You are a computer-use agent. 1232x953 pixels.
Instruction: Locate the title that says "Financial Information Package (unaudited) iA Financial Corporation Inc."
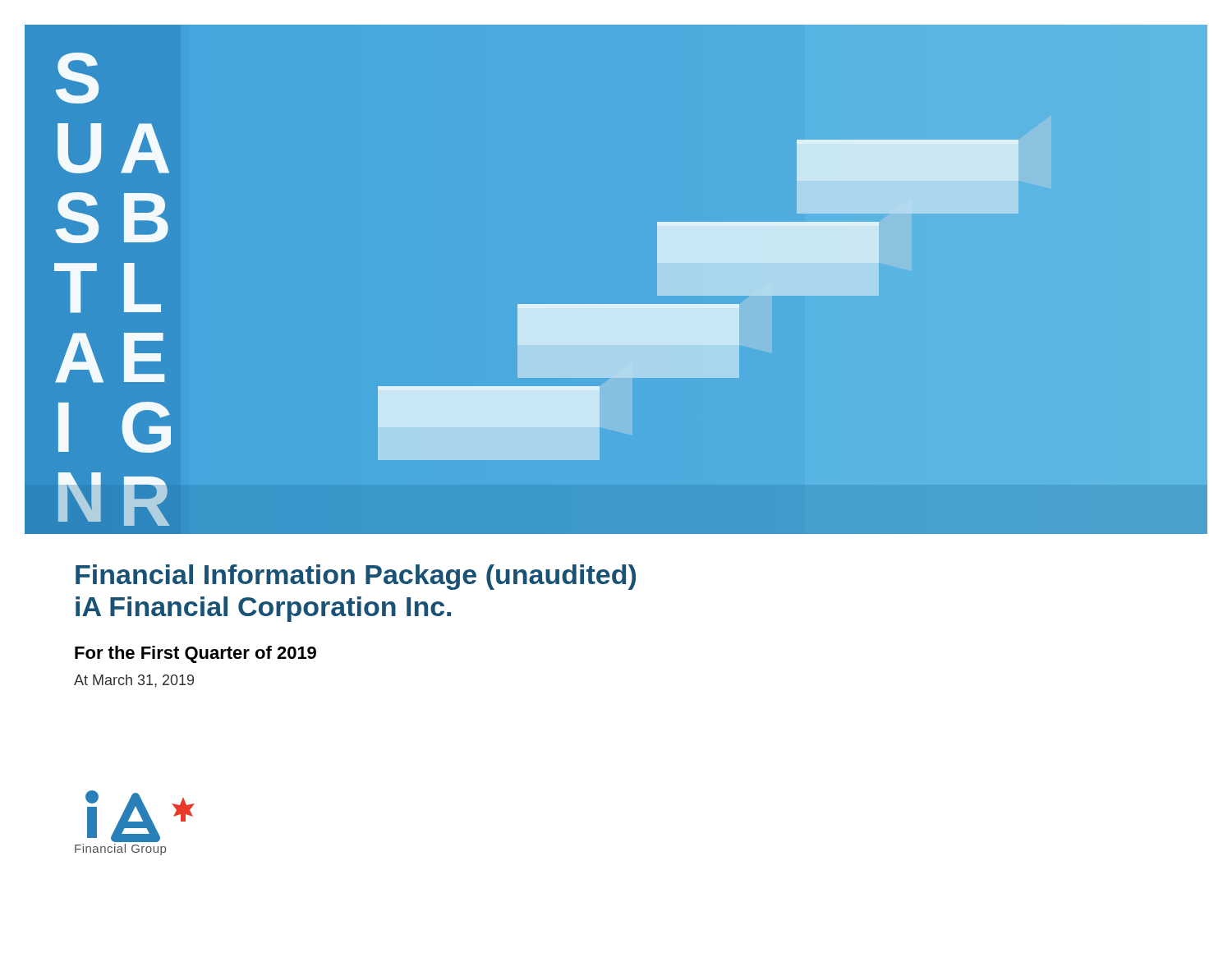point(356,591)
